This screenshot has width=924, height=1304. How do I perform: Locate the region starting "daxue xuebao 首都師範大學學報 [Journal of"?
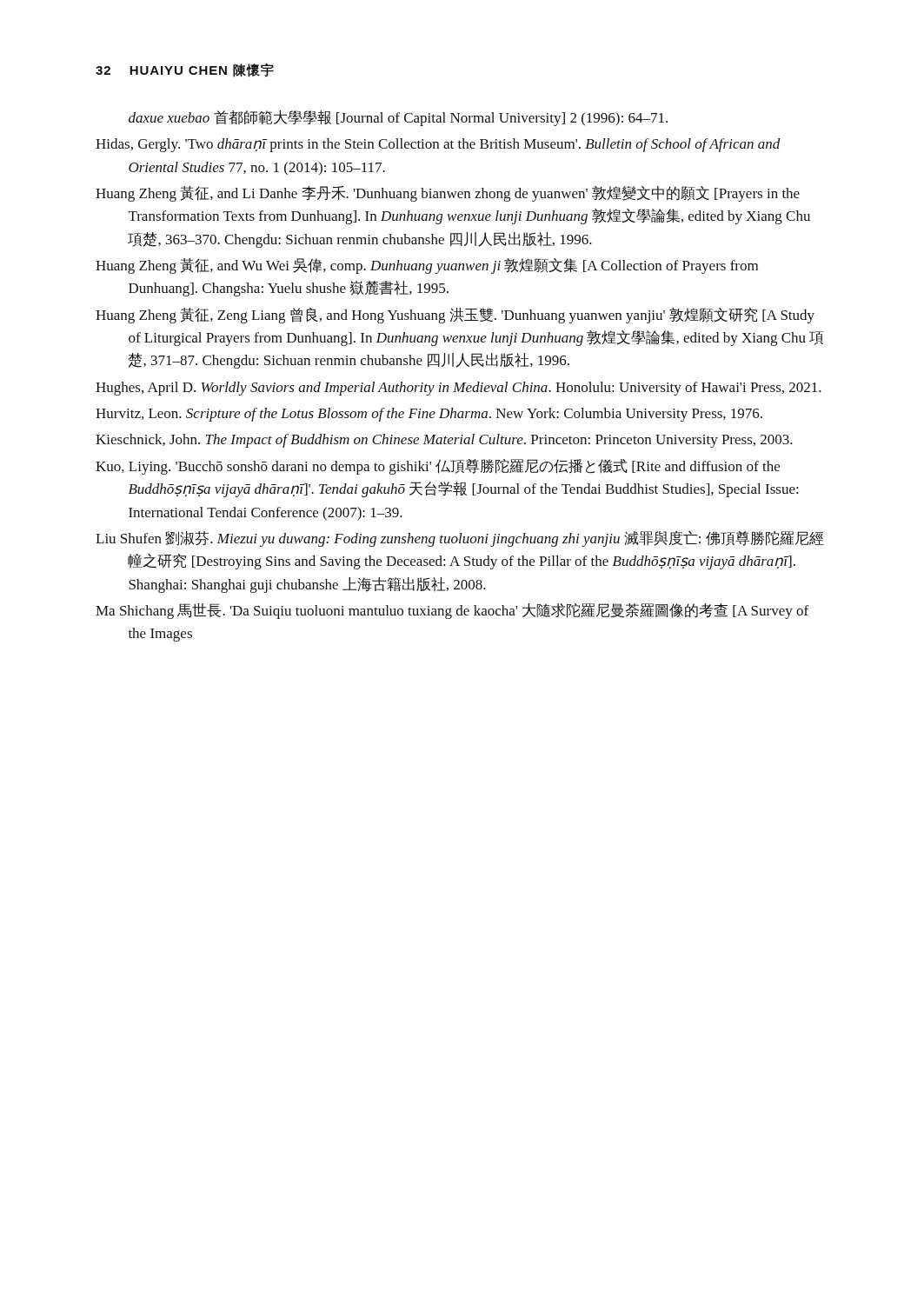coord(398,118)
